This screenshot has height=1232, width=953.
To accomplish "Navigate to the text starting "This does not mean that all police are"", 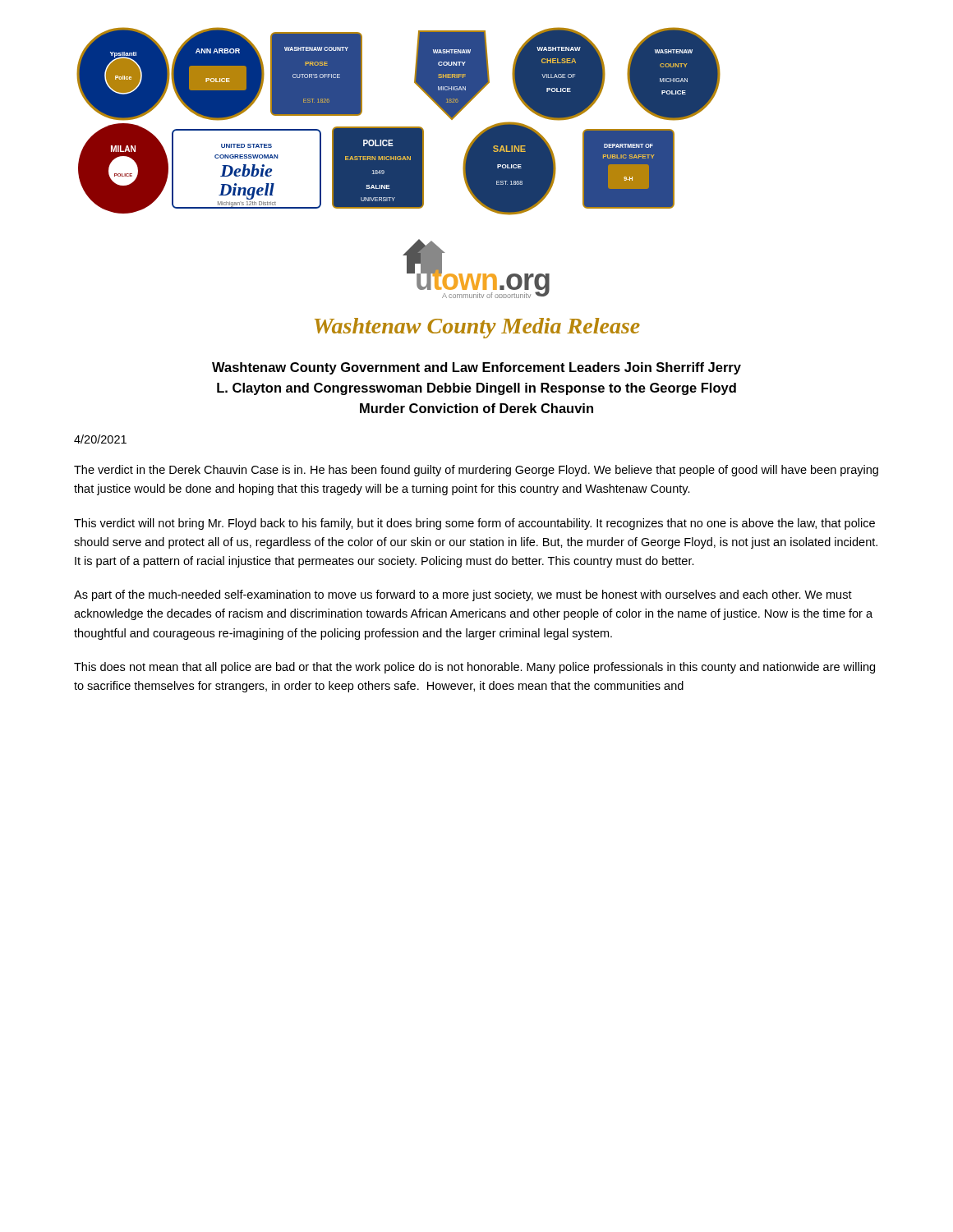I will click(x=475, y=676).
